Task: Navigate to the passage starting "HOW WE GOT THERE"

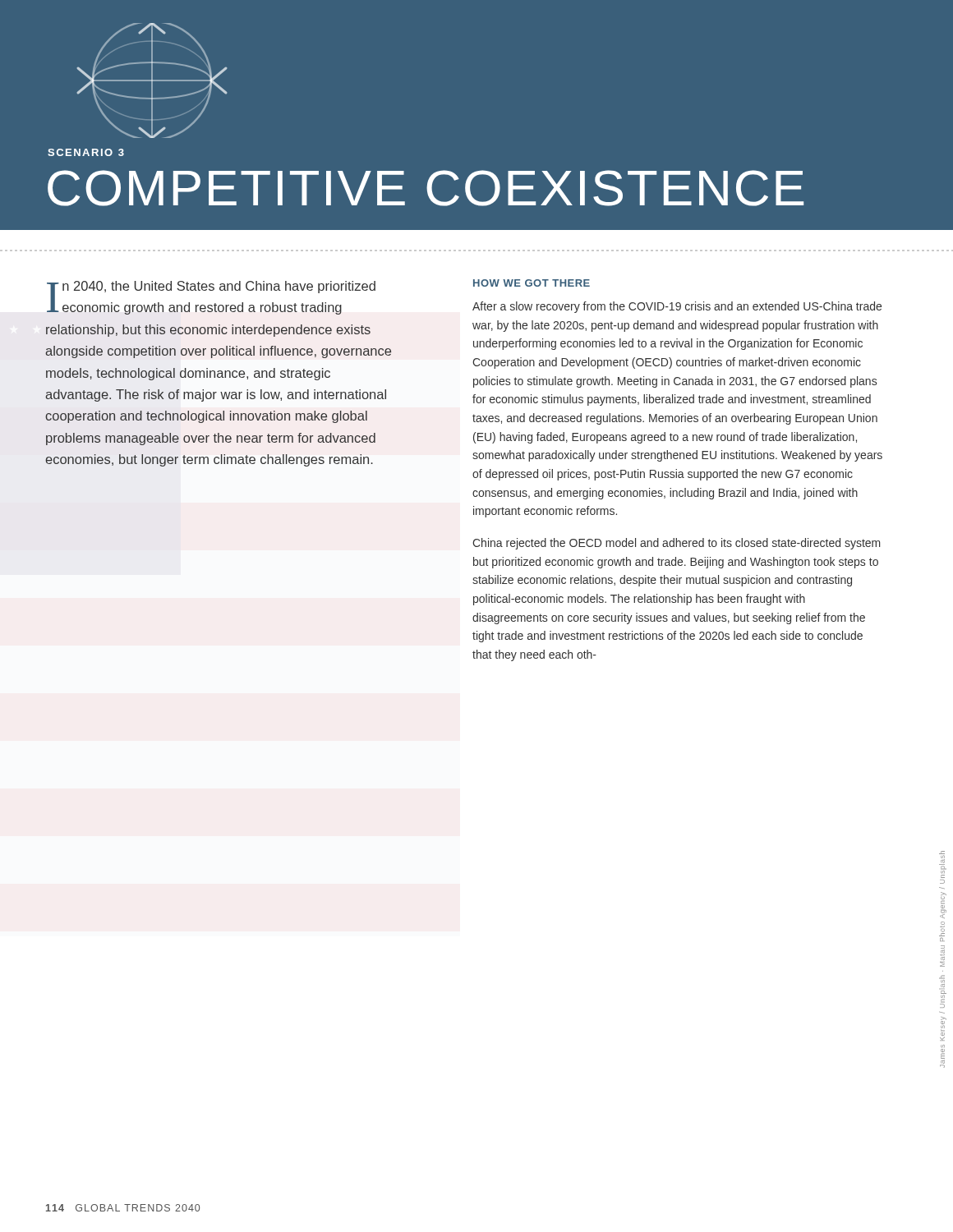Action: tap(531, 283)
